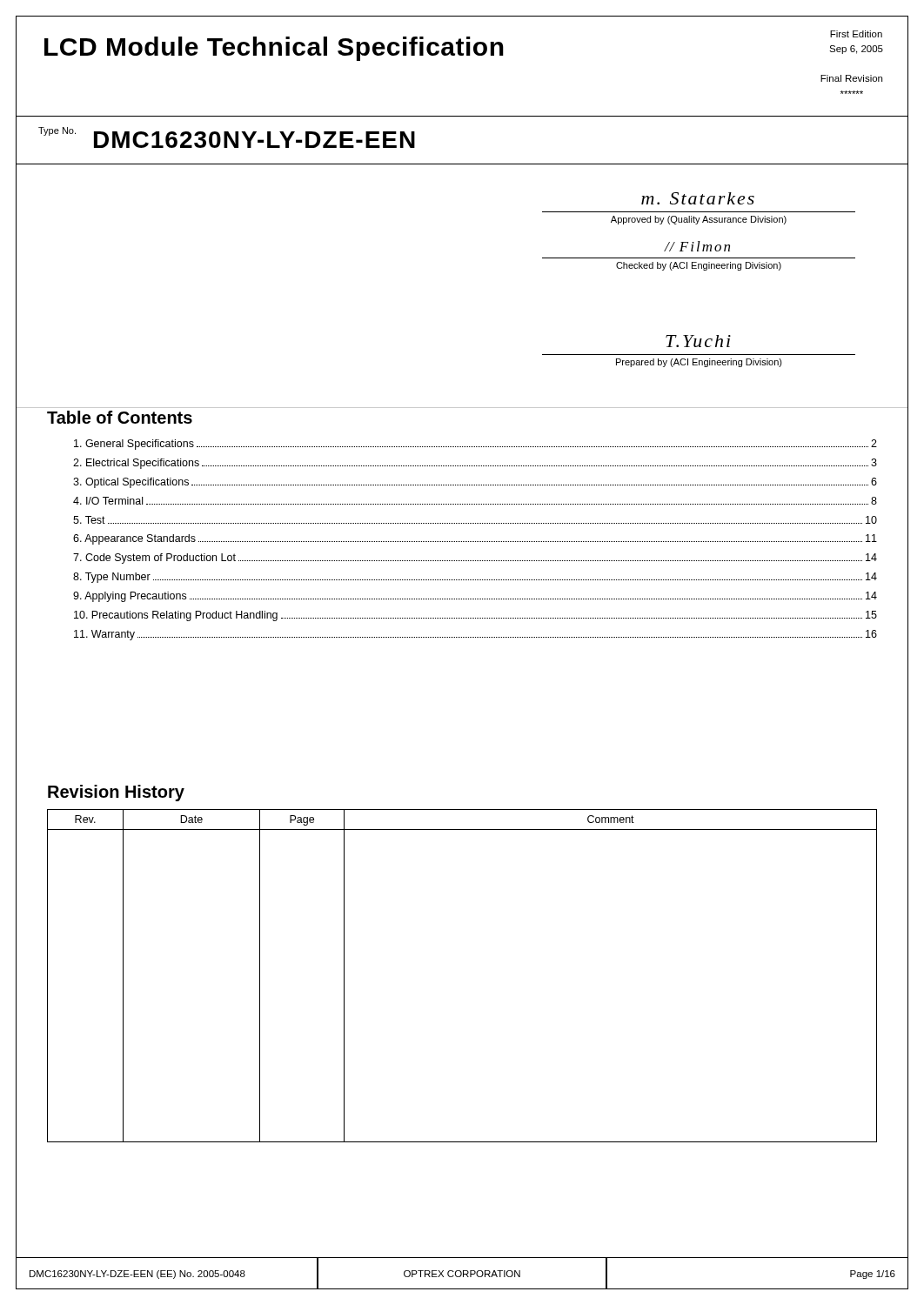Locate the region starting "11. Warranty 16"
Viewport: 924px width, 1305px height.
pos(475,635)
